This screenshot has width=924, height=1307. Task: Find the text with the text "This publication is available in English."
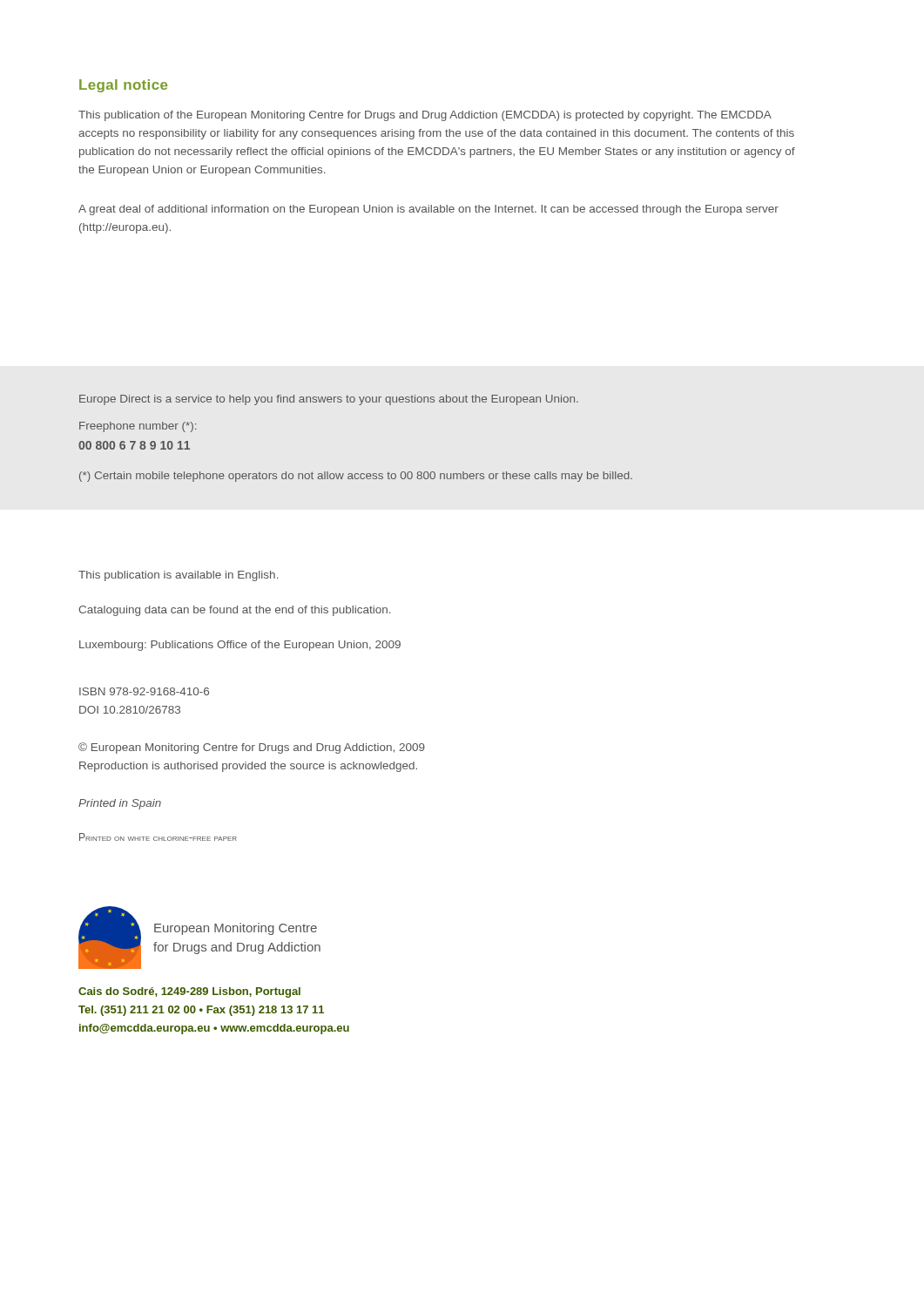tap(178, 576)
